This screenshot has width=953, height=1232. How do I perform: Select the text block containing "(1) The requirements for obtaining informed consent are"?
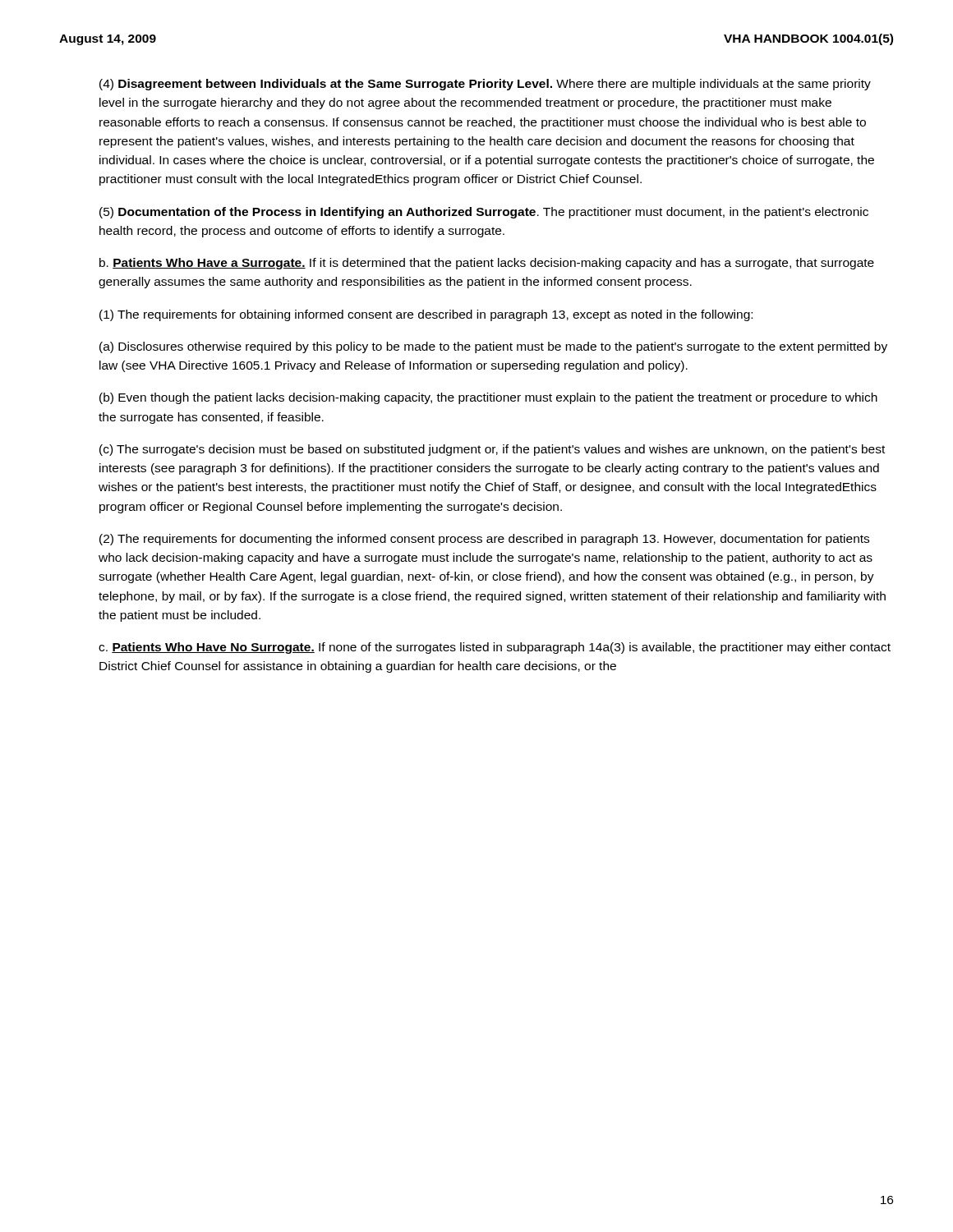click(426, 314)
